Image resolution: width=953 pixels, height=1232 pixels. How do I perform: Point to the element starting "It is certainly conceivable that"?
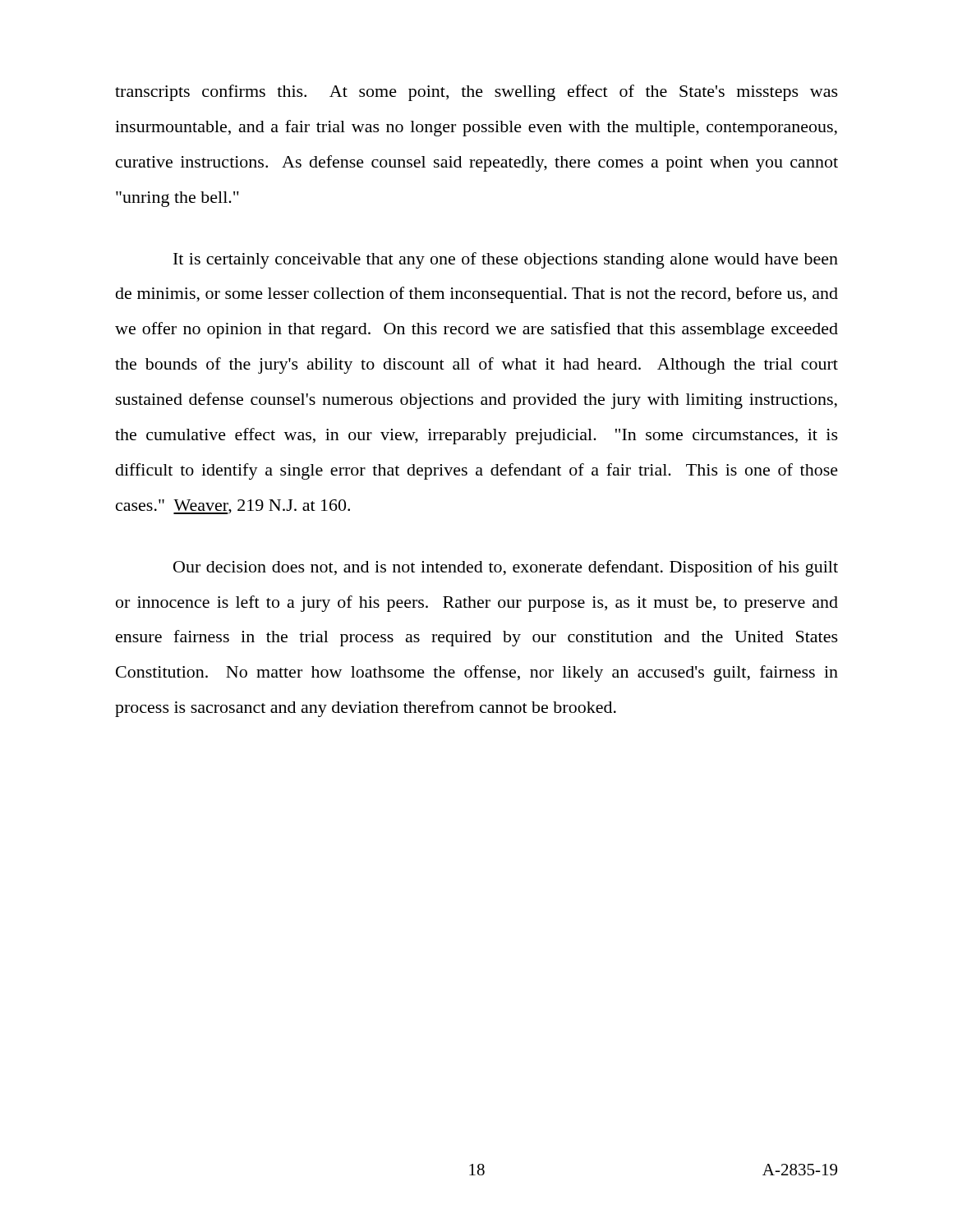(506, 260)
